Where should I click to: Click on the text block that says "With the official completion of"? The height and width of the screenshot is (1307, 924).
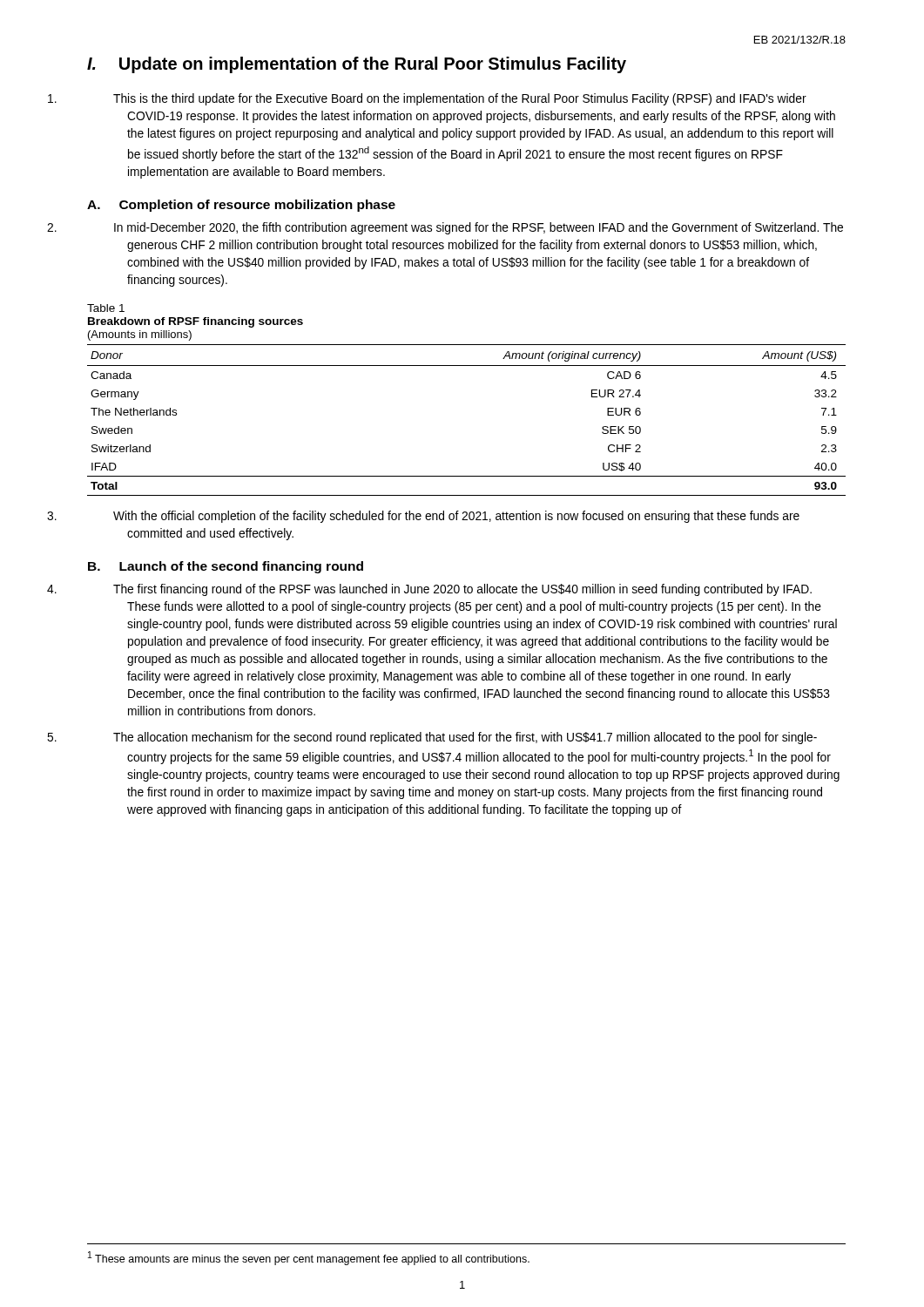443,524
